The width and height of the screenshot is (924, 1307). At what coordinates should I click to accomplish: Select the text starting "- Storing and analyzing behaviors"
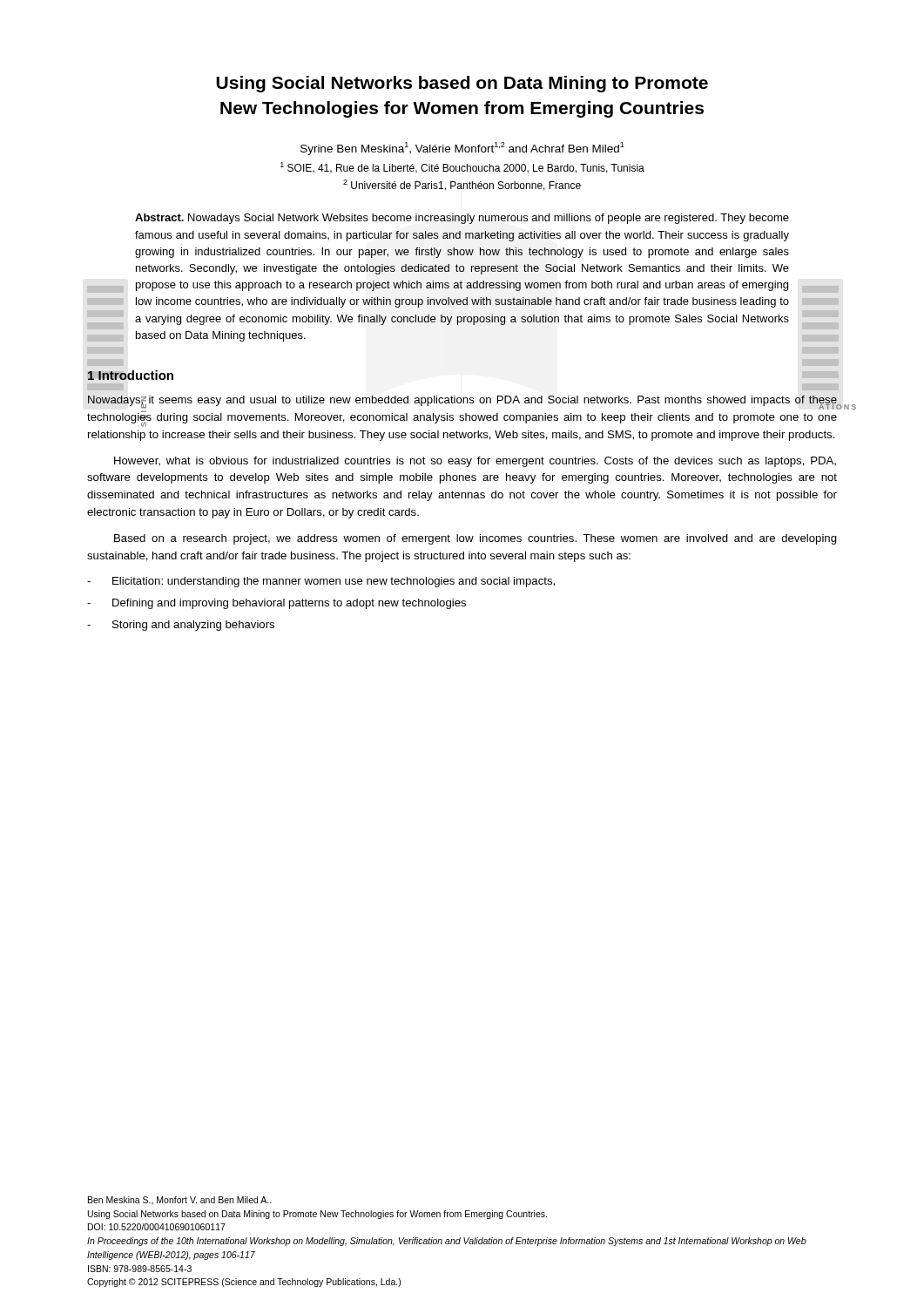181,625
